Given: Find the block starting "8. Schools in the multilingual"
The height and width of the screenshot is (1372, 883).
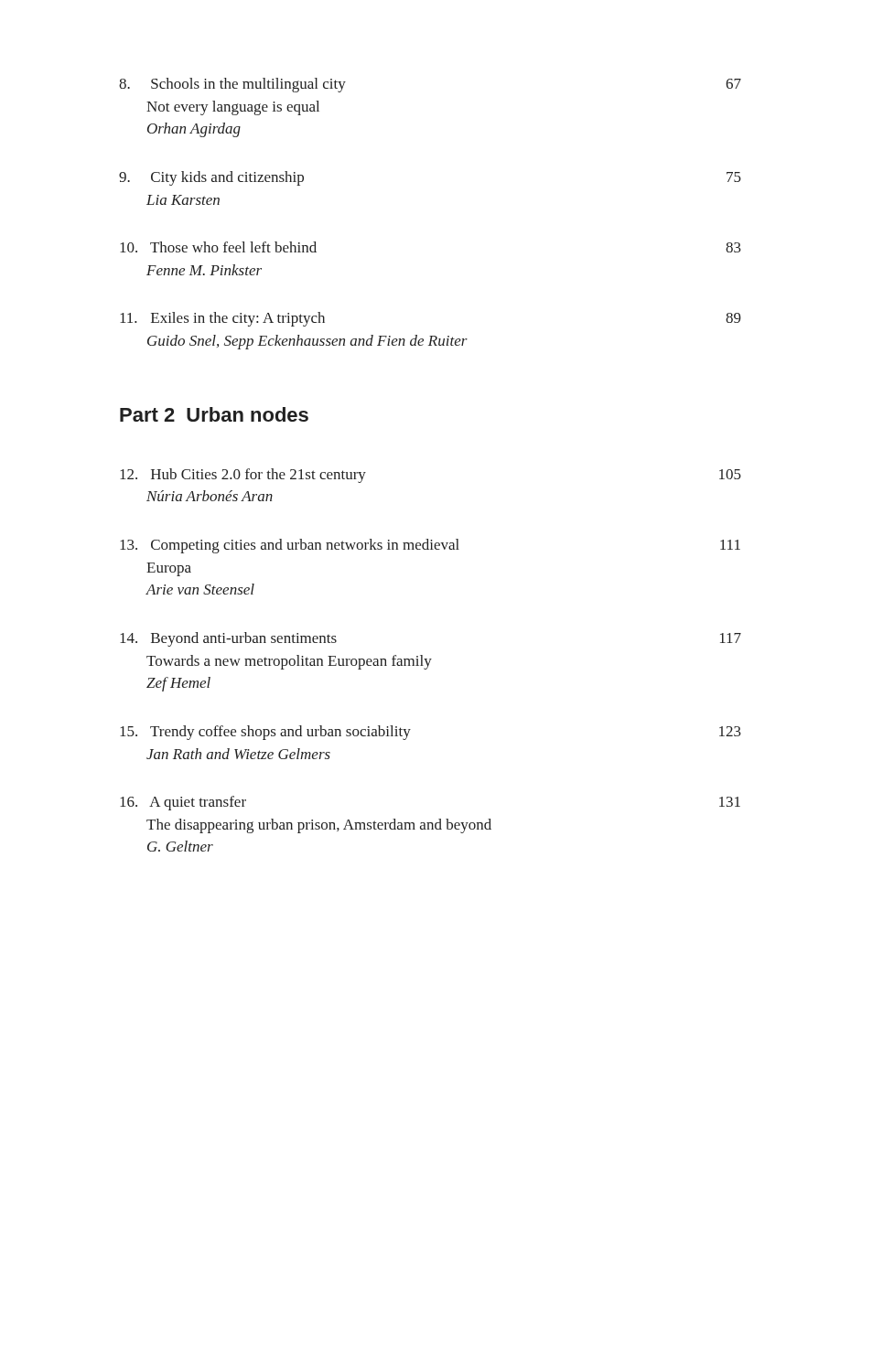Looking at the screenshot, I should point(252,85).
